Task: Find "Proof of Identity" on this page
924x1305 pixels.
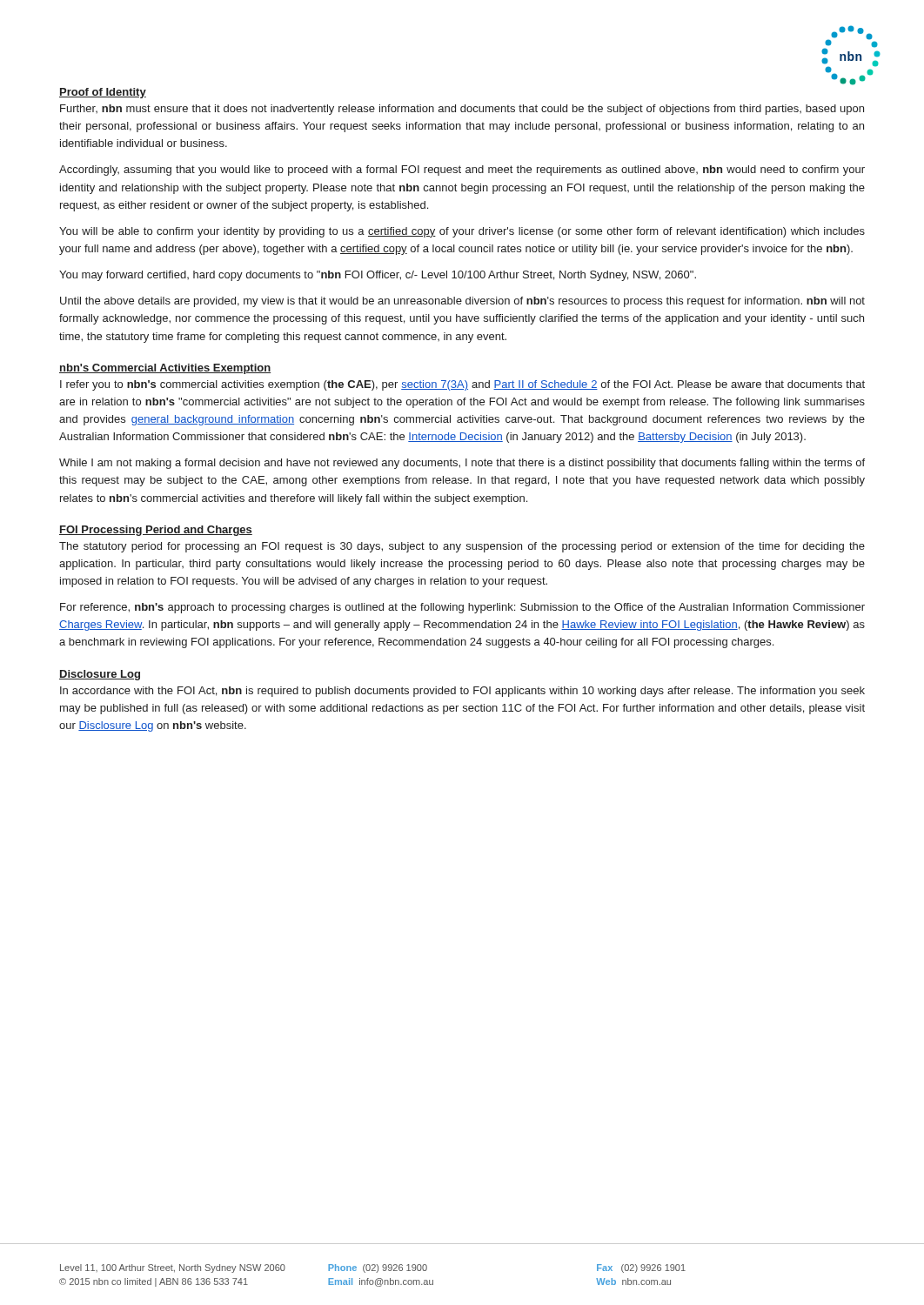Action: point(103,92)
